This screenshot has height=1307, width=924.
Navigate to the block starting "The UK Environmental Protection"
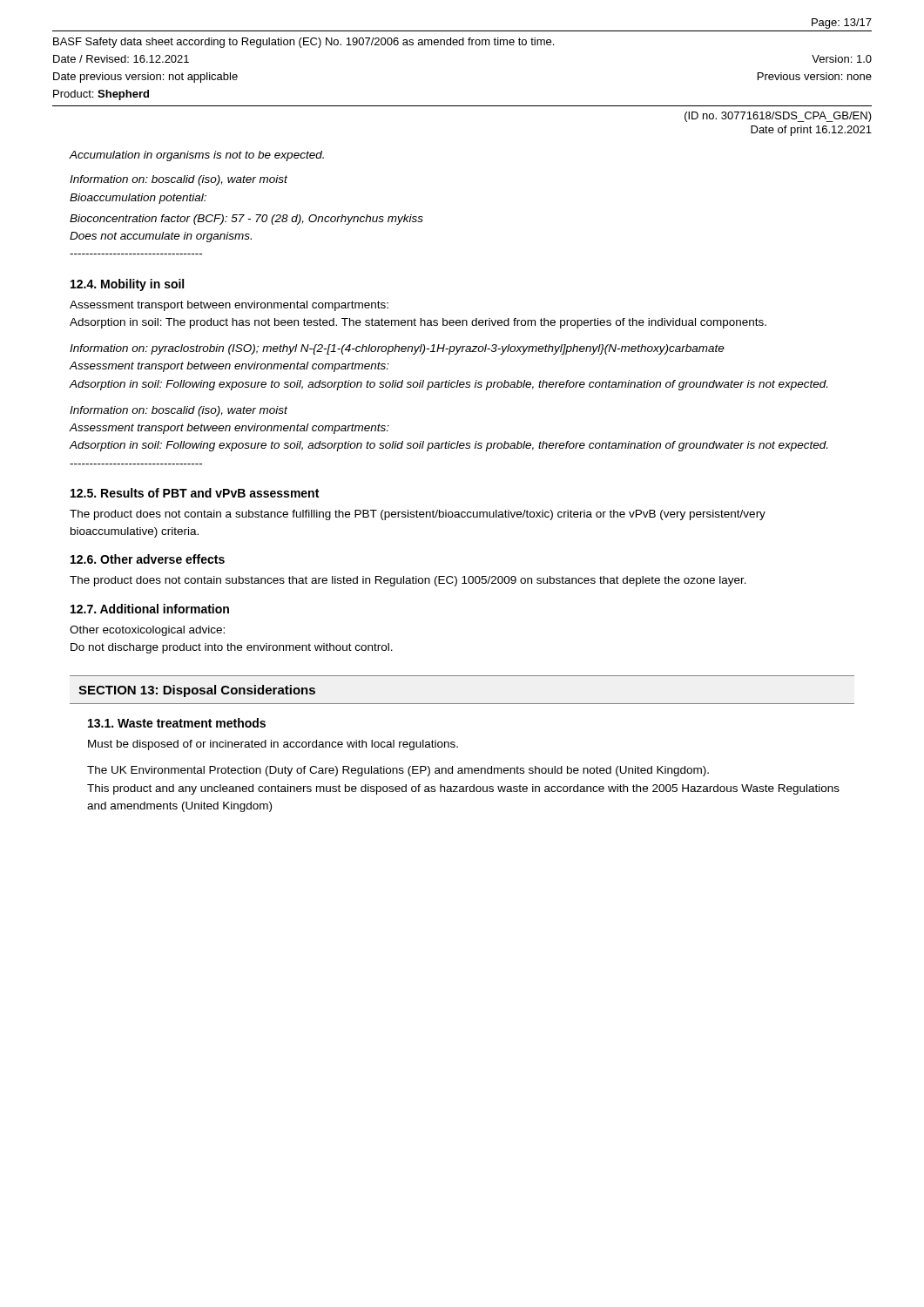[463, 788]
